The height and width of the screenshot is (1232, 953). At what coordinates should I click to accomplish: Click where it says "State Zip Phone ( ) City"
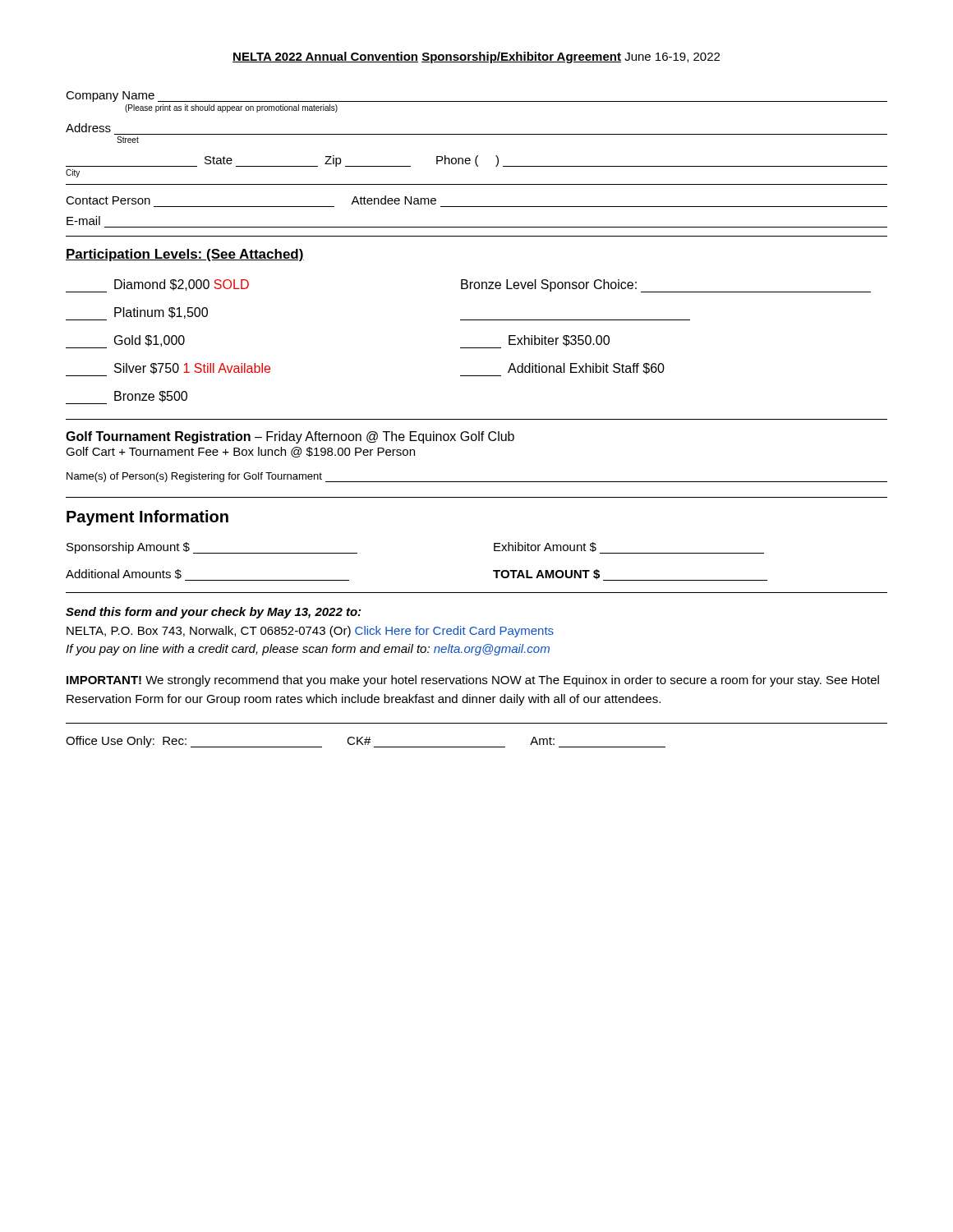coord(476,164)
